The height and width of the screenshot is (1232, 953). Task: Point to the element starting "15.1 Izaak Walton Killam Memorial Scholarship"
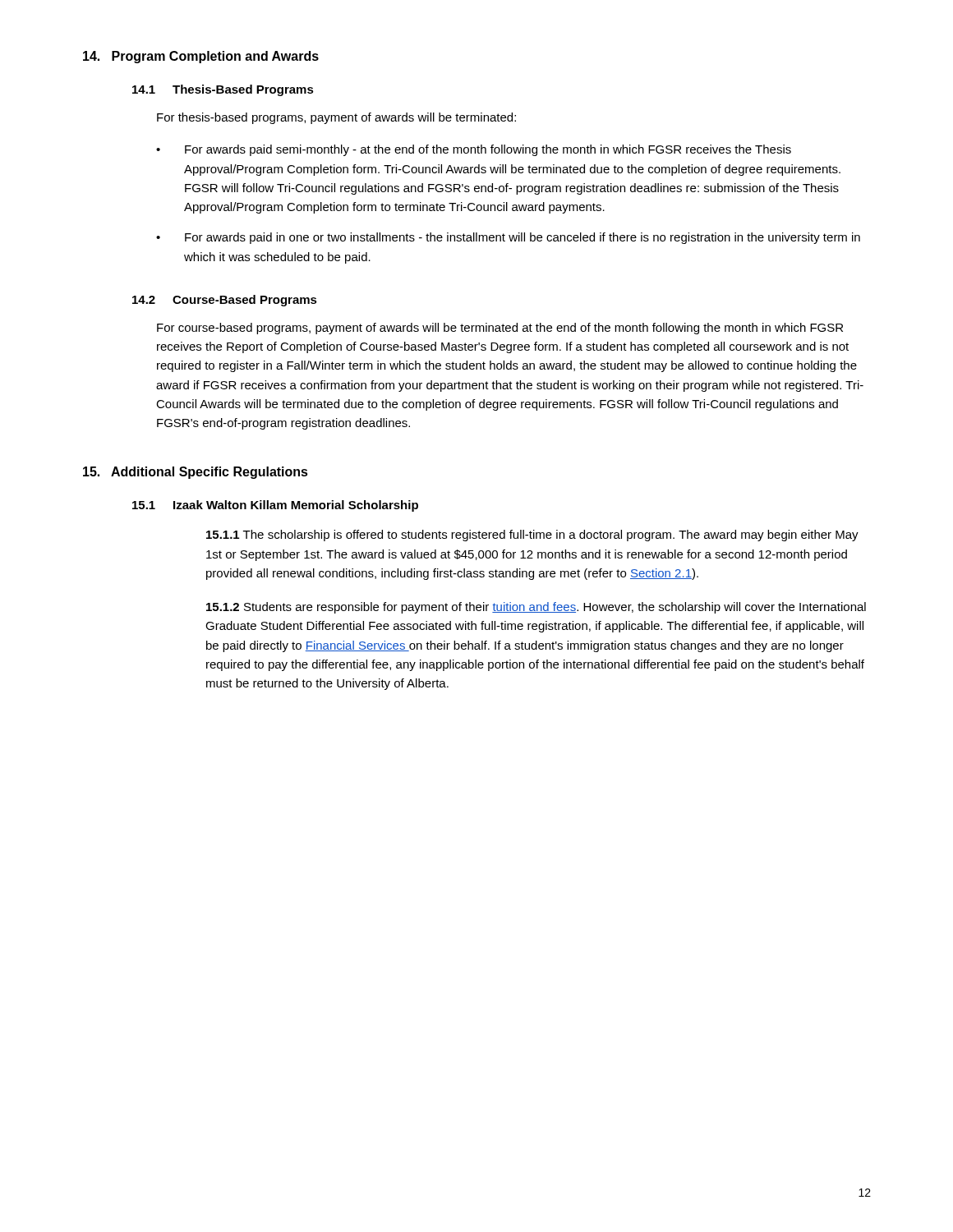click(x=275, y=505)
